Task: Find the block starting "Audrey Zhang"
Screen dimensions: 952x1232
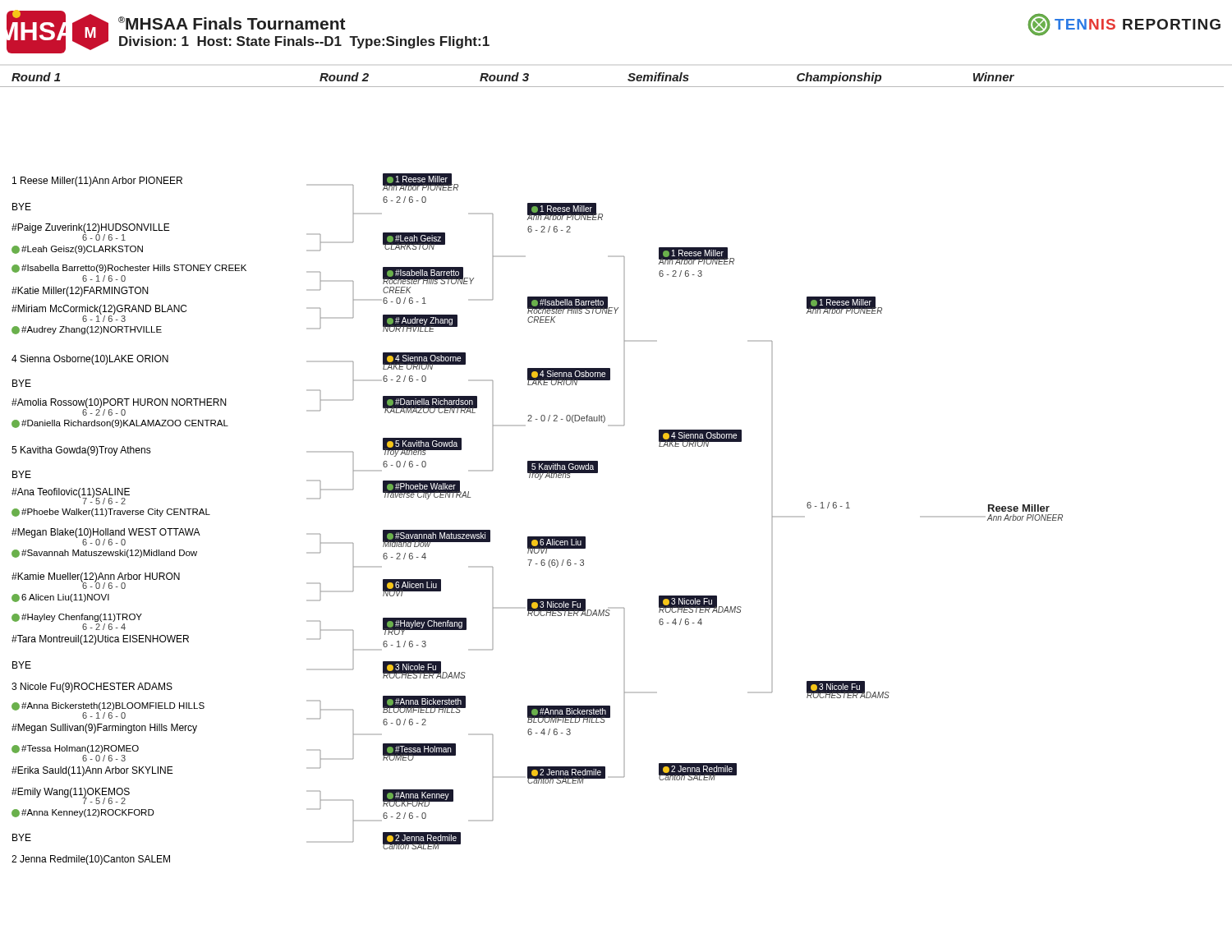Action: [x=420, y=321]
